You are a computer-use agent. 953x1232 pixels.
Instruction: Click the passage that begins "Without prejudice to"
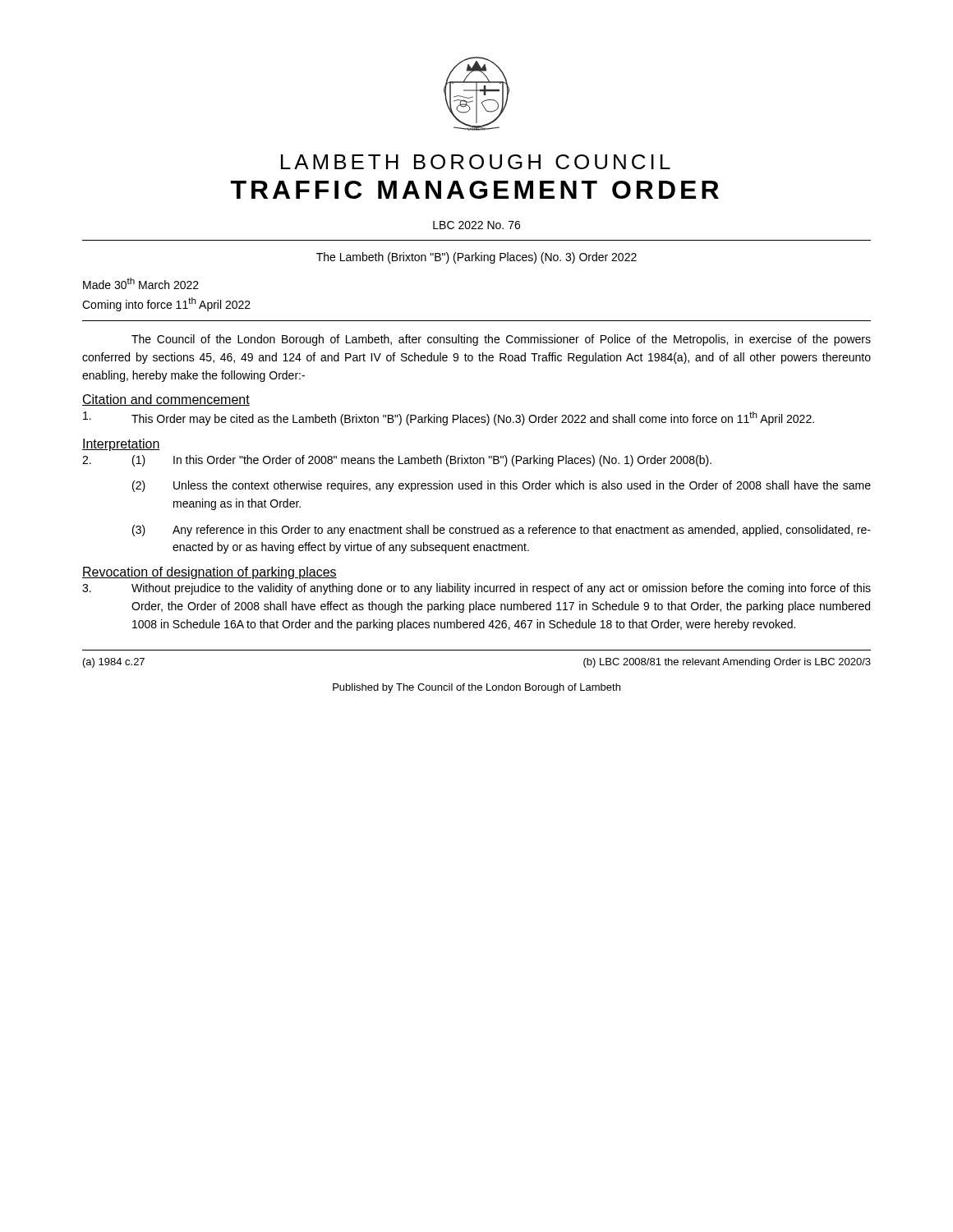click(476, 607)
